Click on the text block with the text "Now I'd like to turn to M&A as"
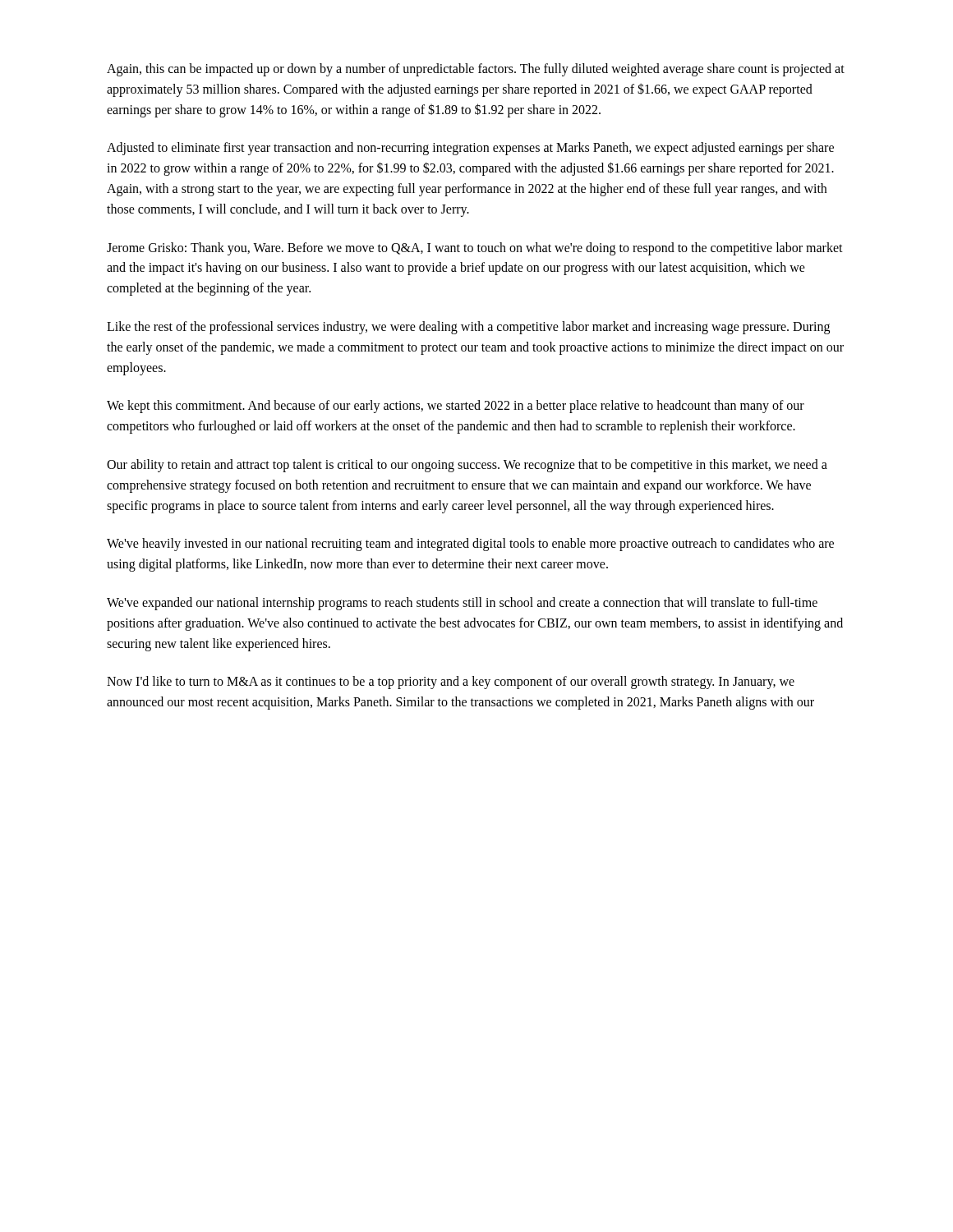This screenshot has width=953, height=1232. point(461,692)
